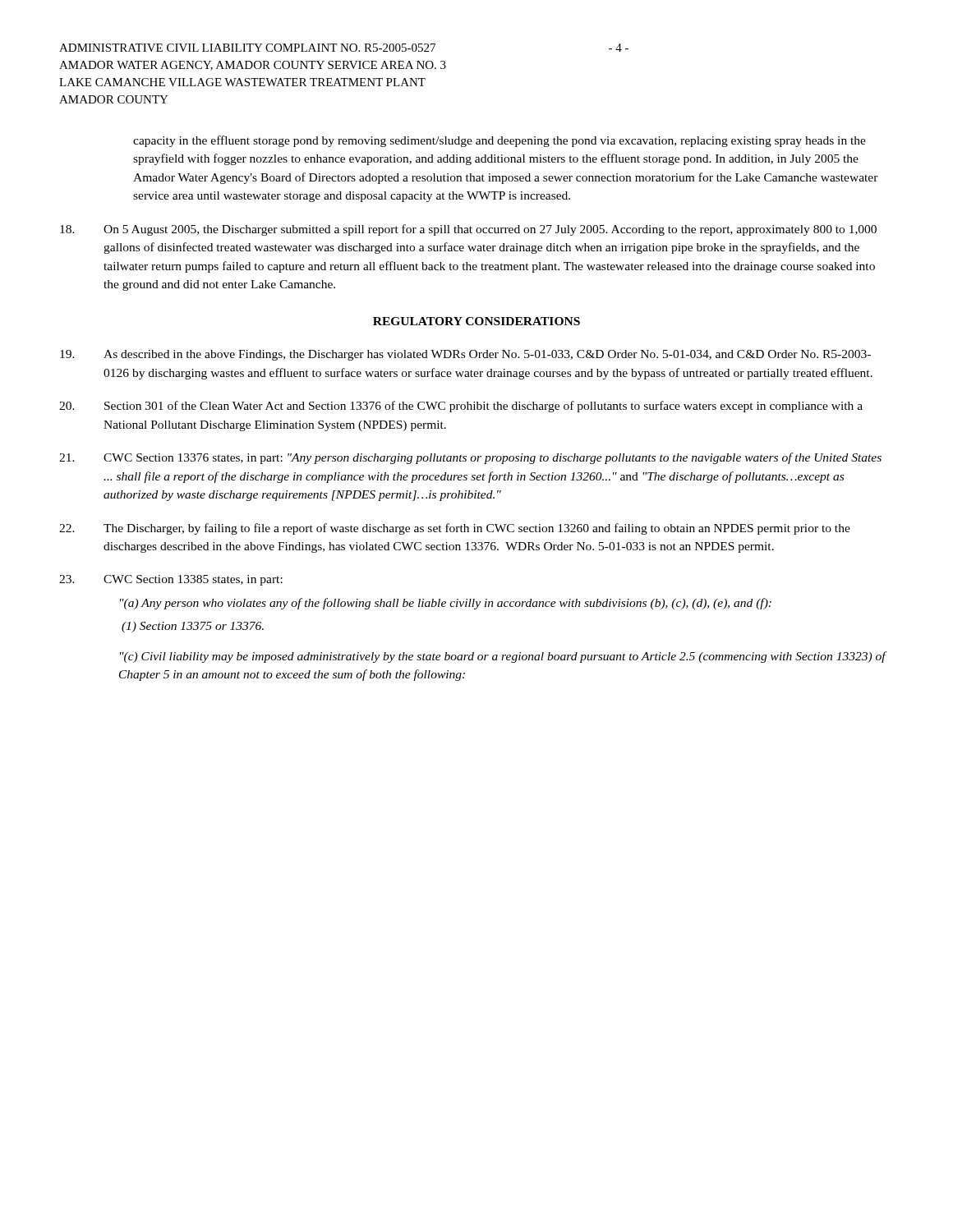Locate the list item with the text "19. As described in the"
This screenshot has width=953, height=1232.
476,364
